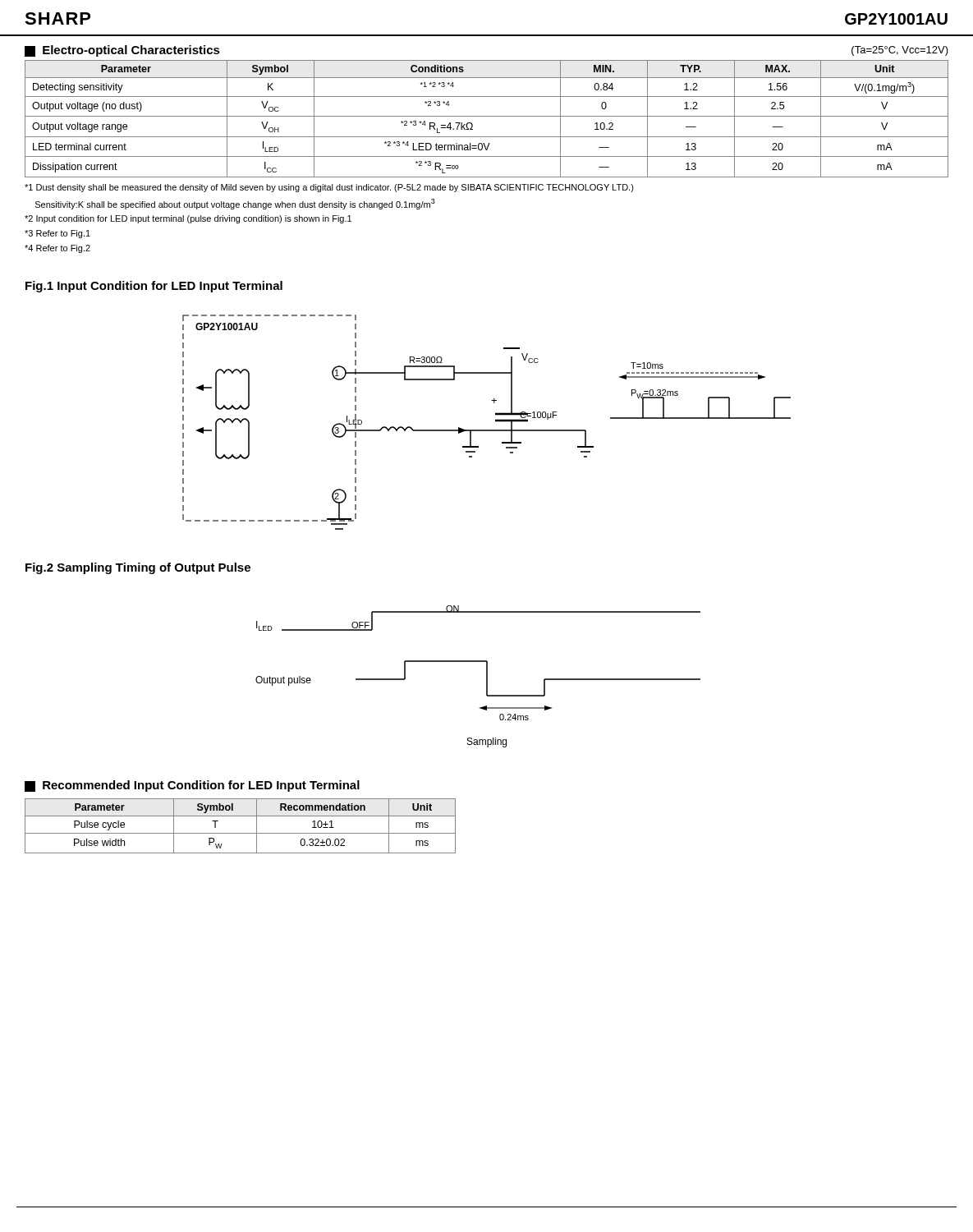The width and height of the screenshot is (973, 1232).
Task: Find the region starting "3 Refer to Fig.1"
Action: pos(58,233)
